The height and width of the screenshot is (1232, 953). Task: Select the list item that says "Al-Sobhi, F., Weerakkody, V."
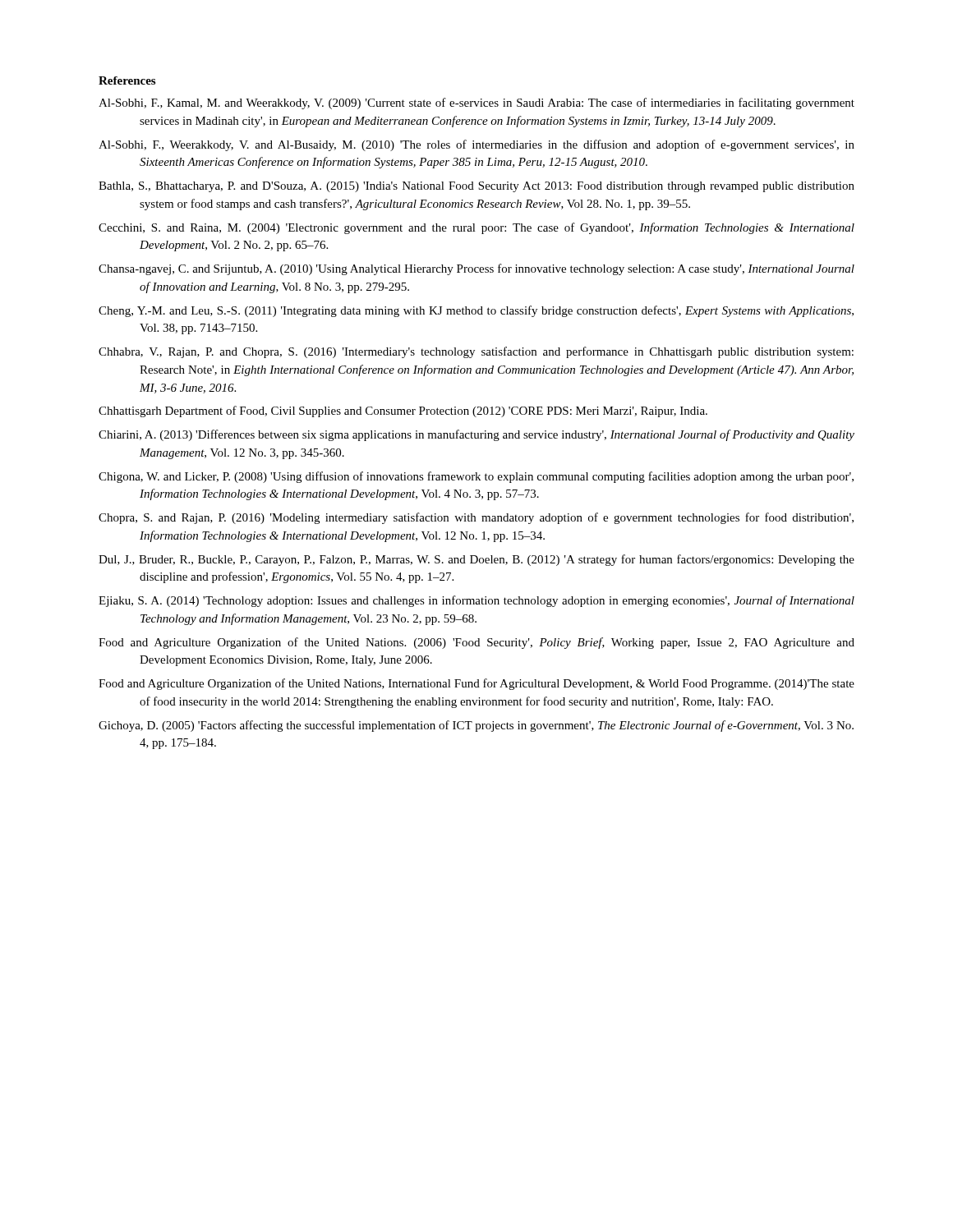pyautogui.click(x=476, y=153)
